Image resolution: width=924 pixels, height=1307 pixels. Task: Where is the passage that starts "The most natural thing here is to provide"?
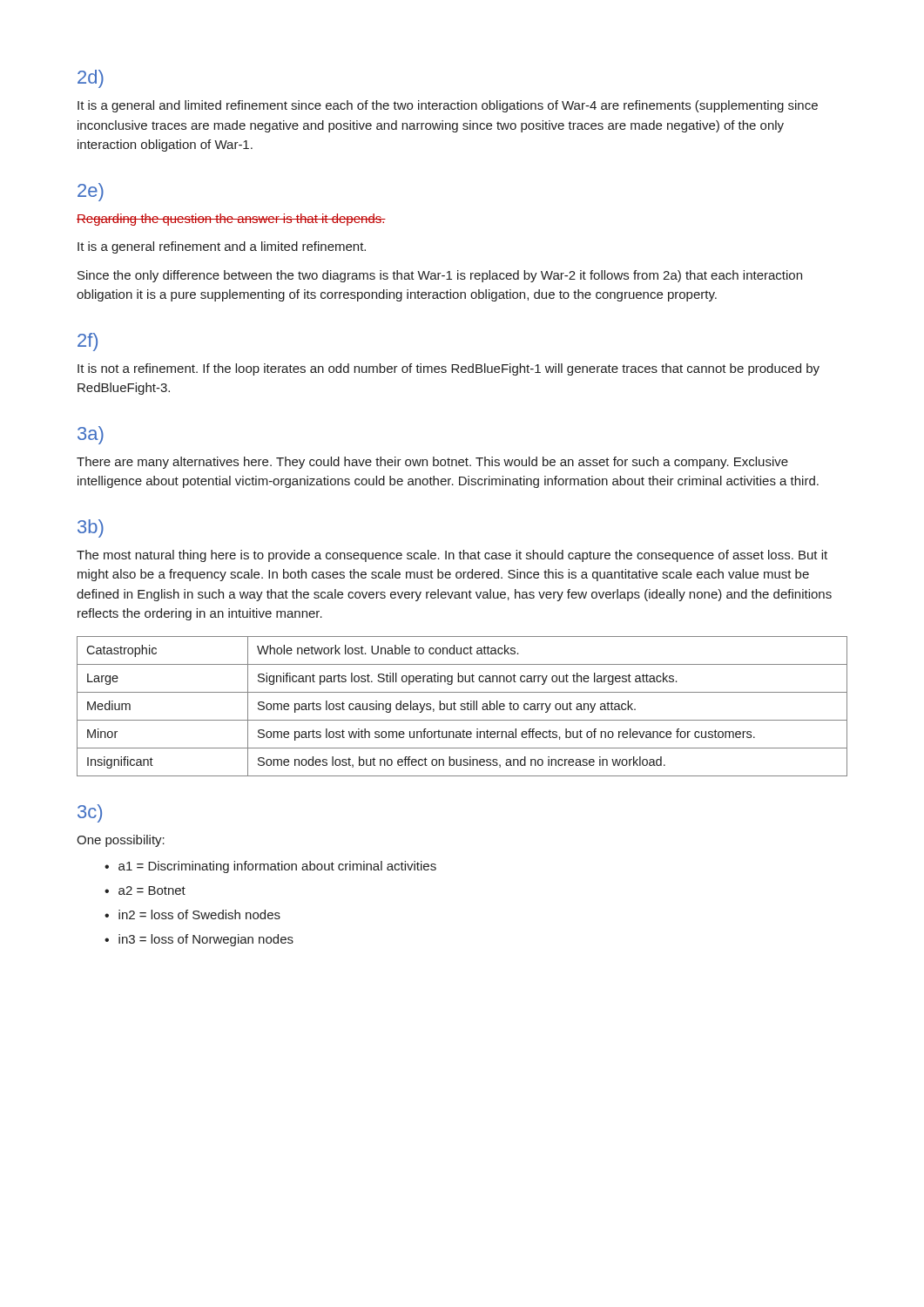coord(454,584)
